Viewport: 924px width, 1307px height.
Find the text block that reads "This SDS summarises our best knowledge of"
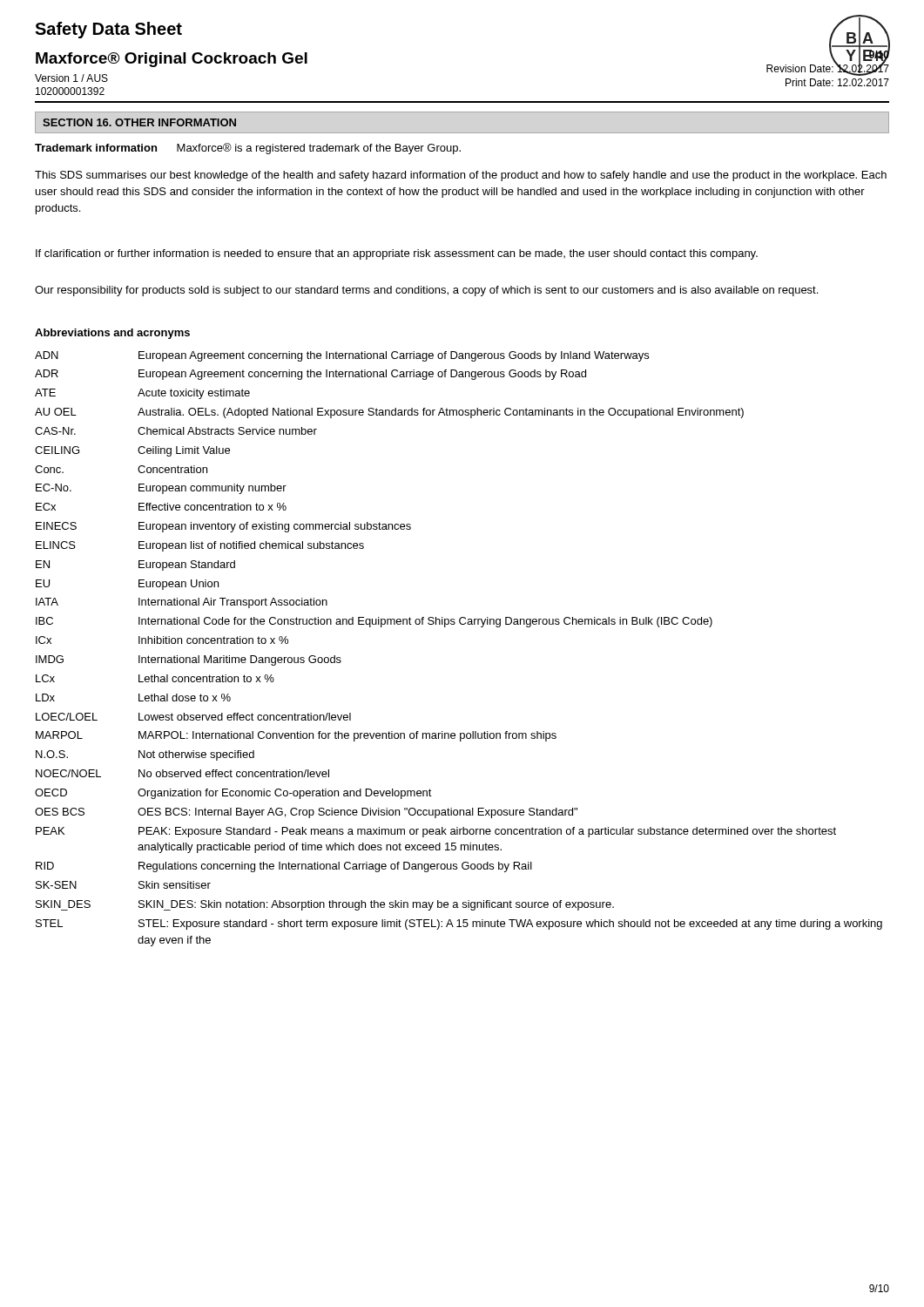pyautogui.click(x=461, y=191)
